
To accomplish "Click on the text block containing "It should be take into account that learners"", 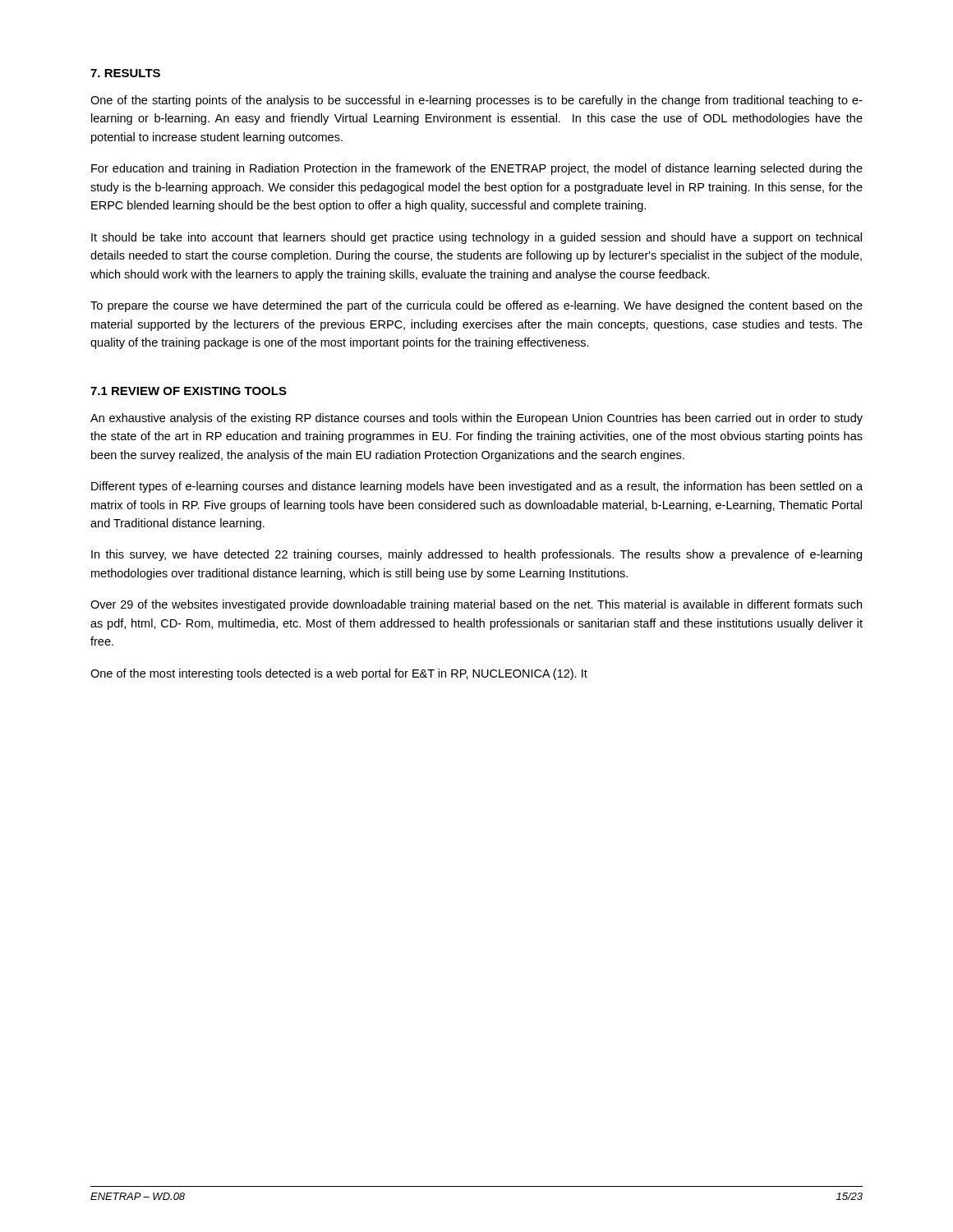I will point(476,256).
